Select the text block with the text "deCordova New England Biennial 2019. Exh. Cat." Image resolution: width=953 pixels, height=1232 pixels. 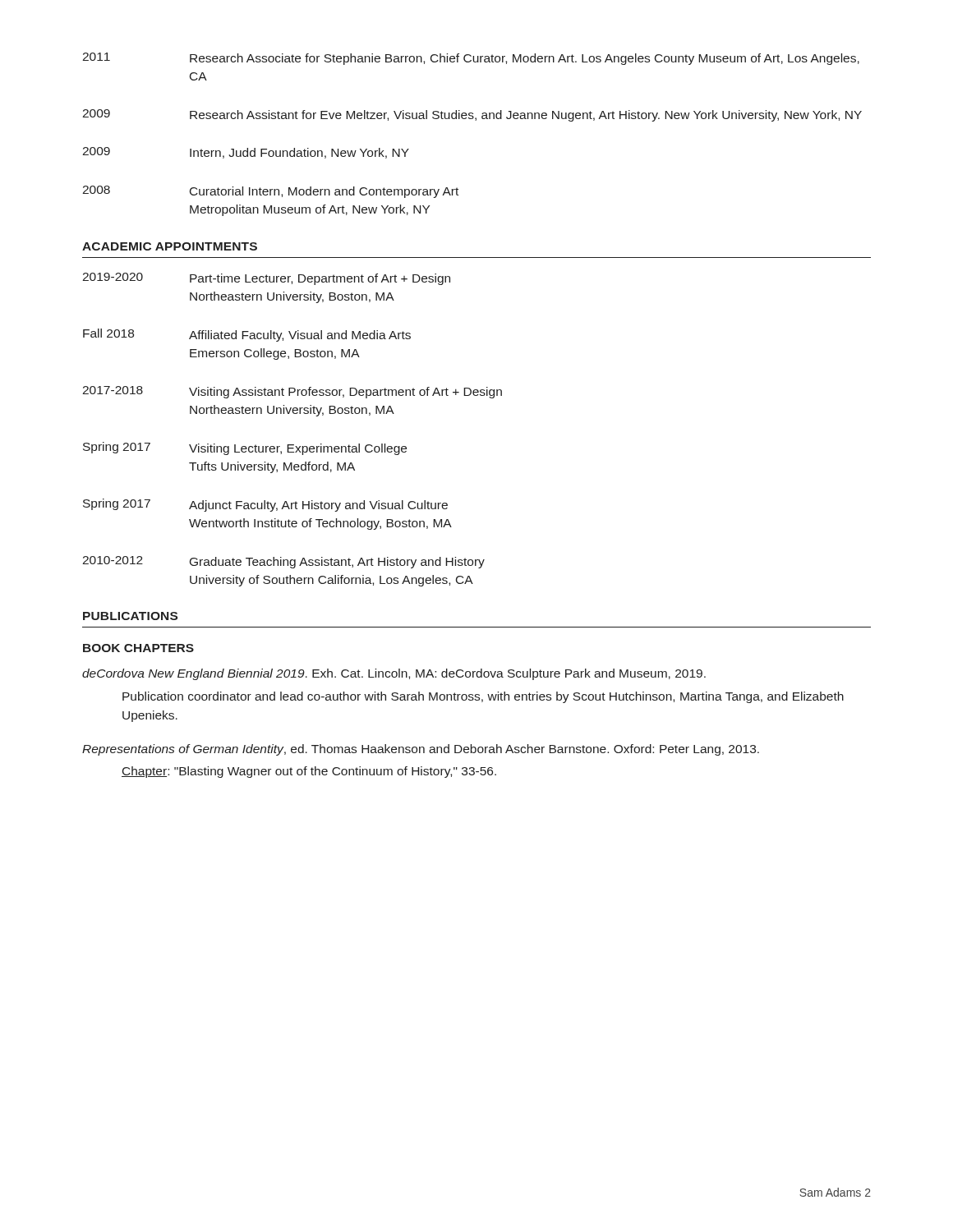click(476, 694)
